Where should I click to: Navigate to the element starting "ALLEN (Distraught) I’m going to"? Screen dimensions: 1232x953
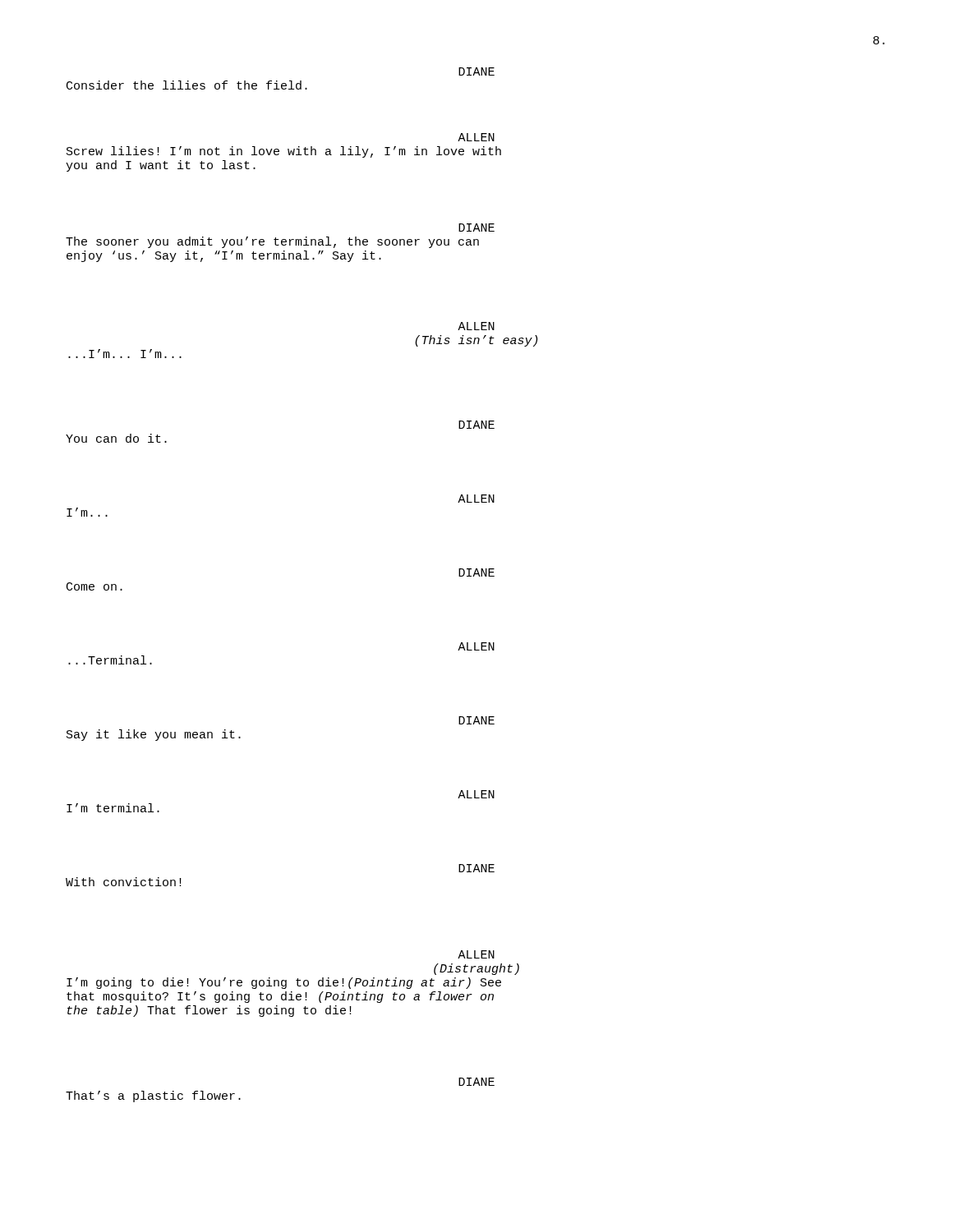[476, 984]
